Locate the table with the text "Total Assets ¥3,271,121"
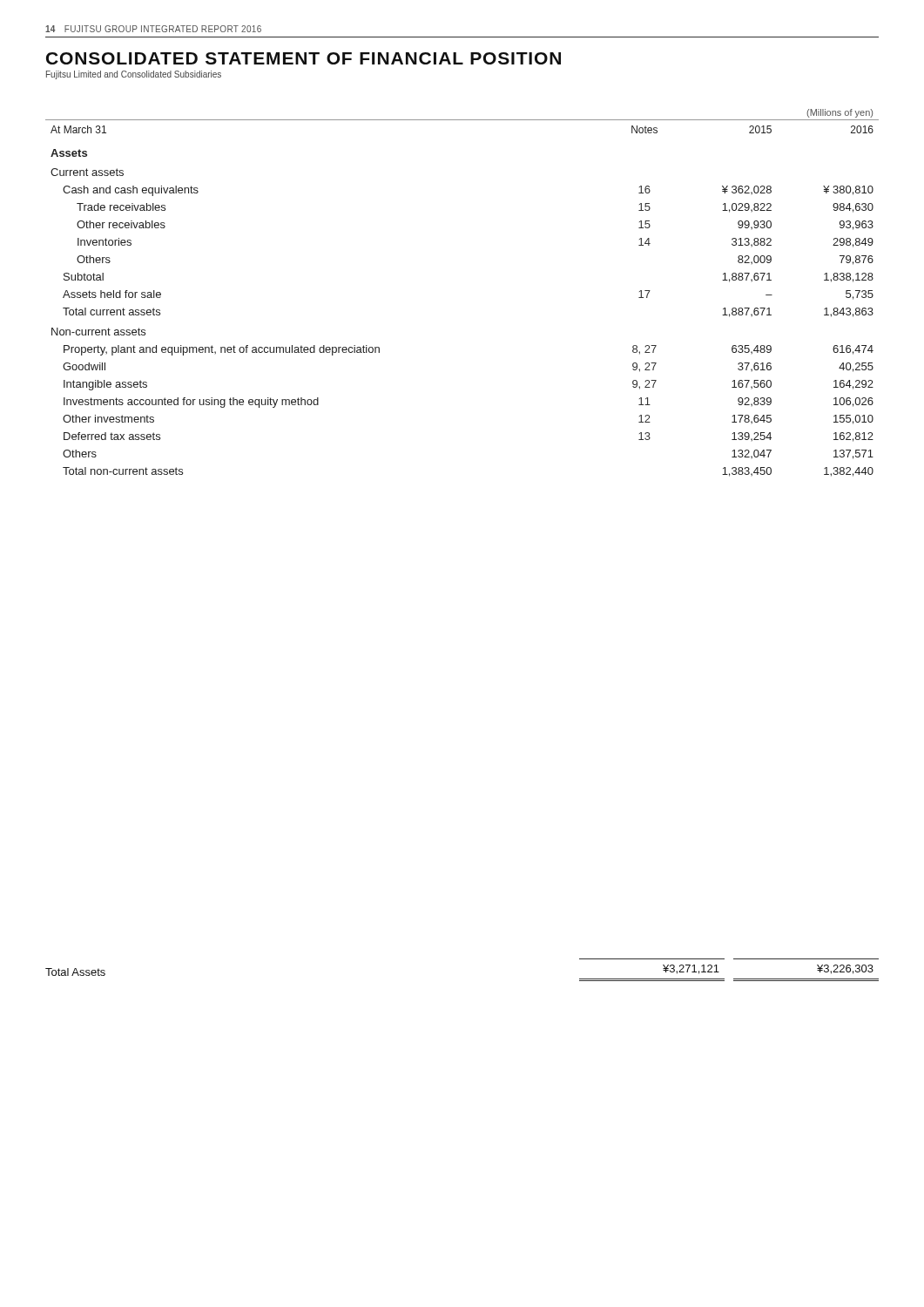 coord(462,970)
